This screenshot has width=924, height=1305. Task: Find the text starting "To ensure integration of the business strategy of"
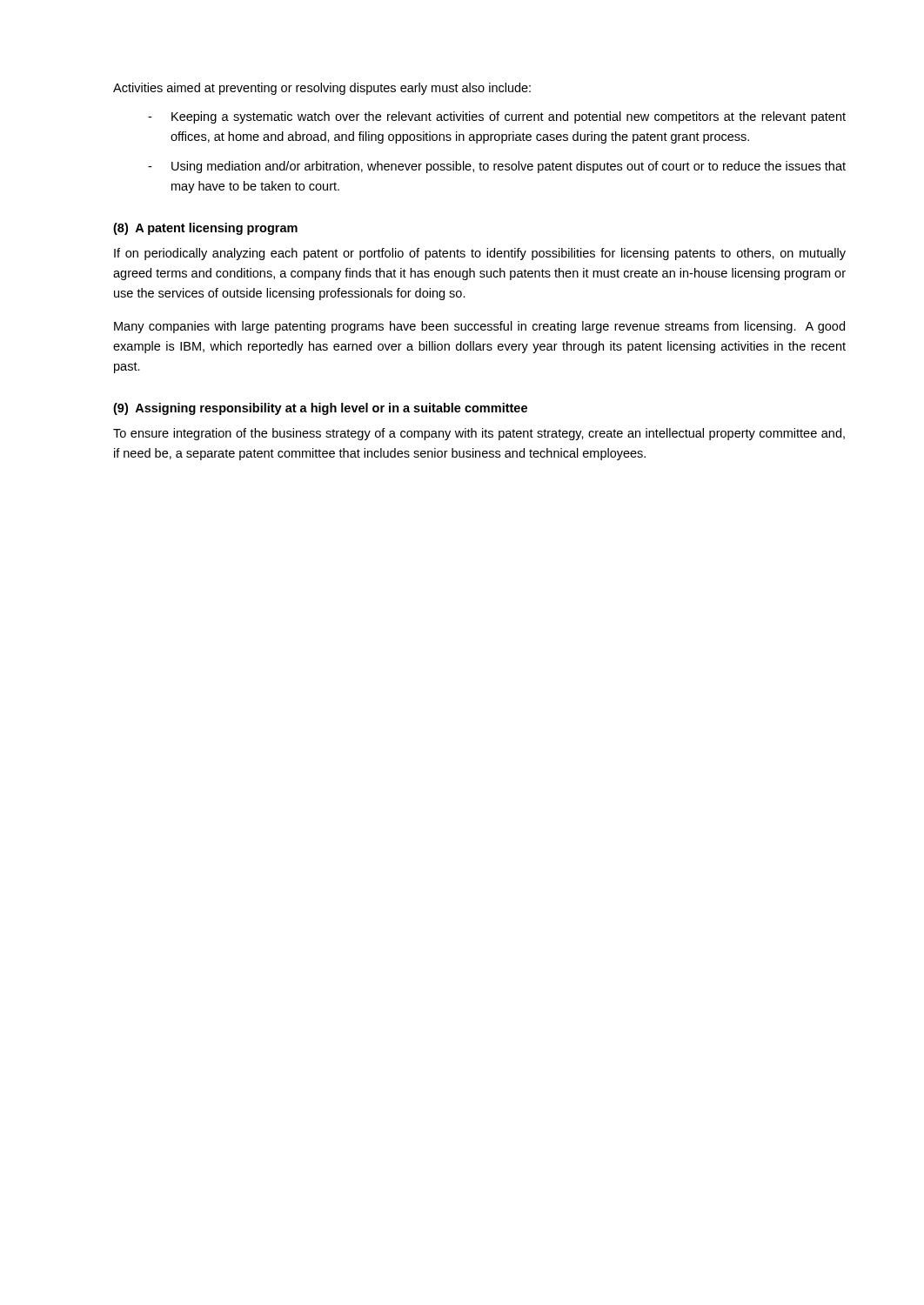pos(479,443)
